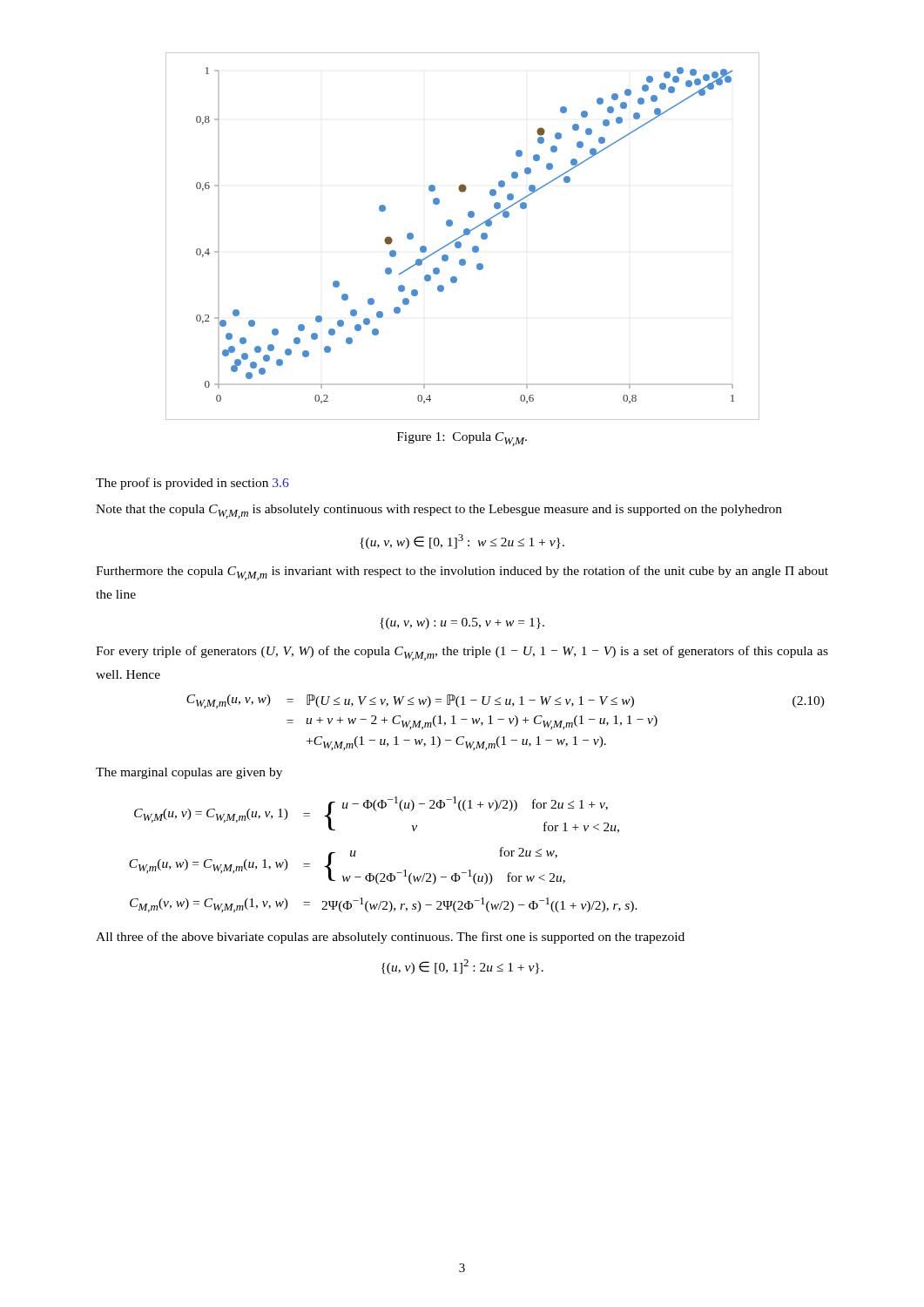The image size is (924, 1307).
Task: Locate the region starting "Note that the copula CW,M,m is absolutely continuous"
Action: [439, 510]
